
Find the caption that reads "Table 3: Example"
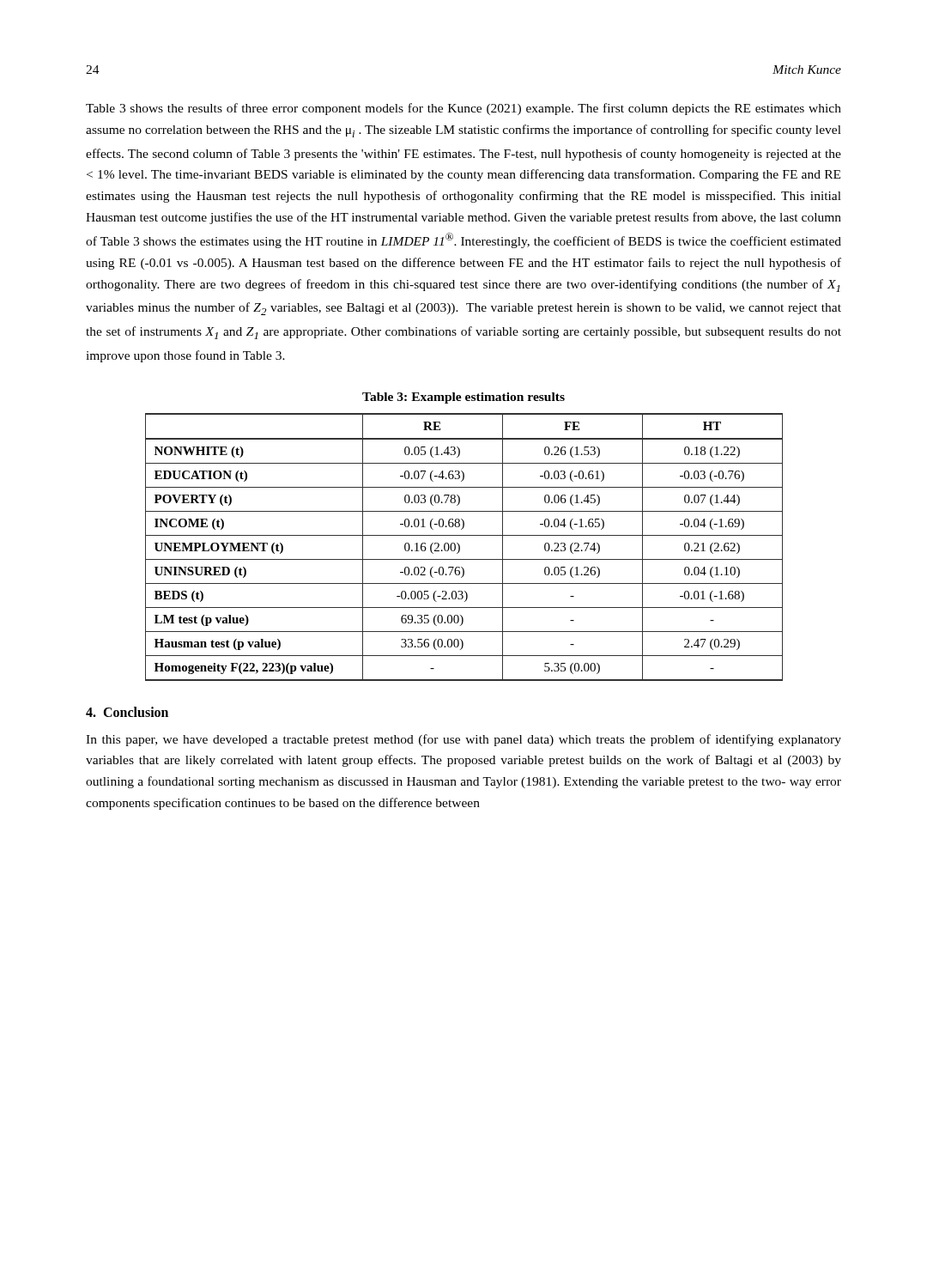(x=464, y=396)
